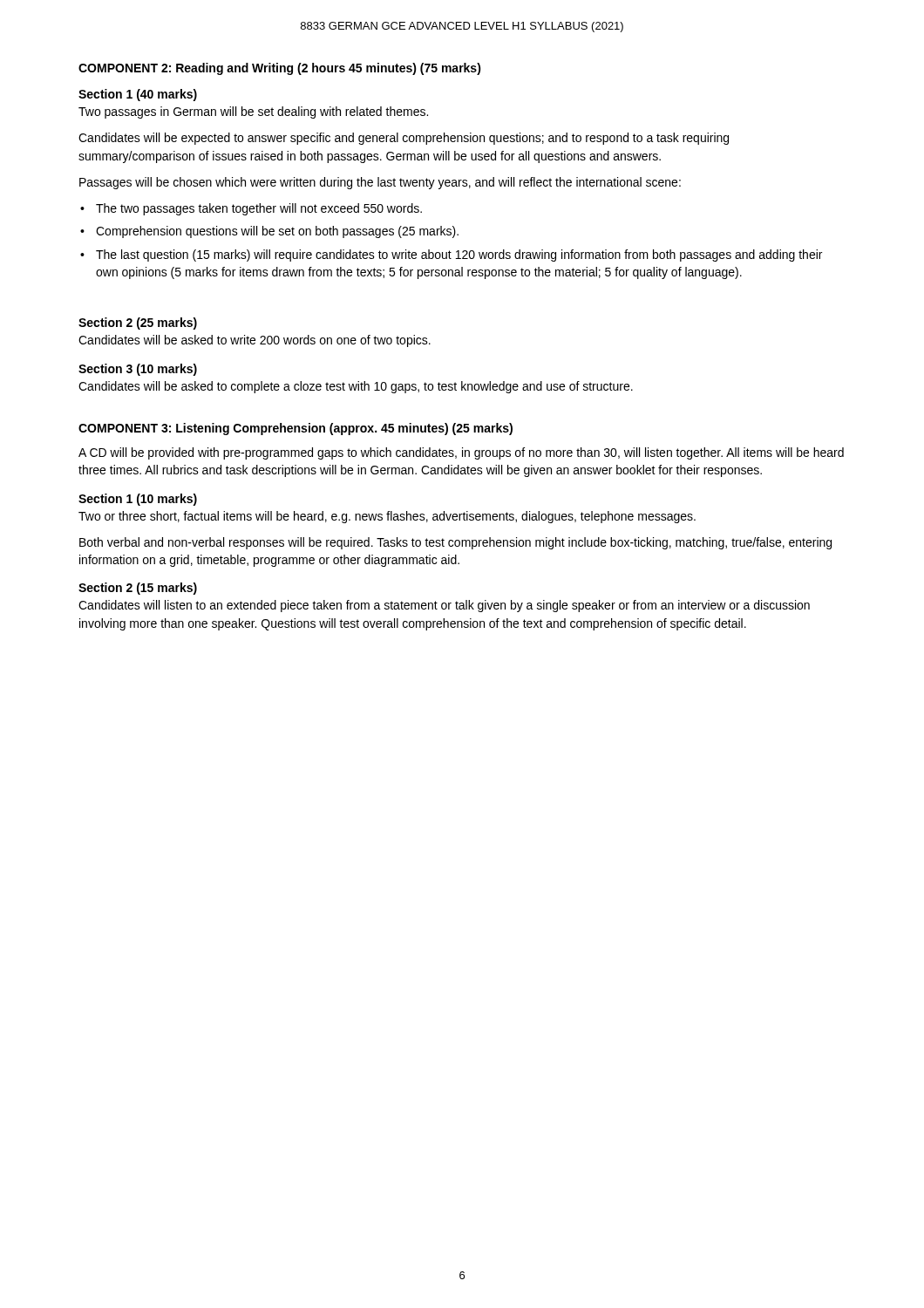Select the text block with the text "A CD will be provided with pre-programmed gaps"
The height and width of the screenshot is (1308, 924).
click(x=461, y=461)
